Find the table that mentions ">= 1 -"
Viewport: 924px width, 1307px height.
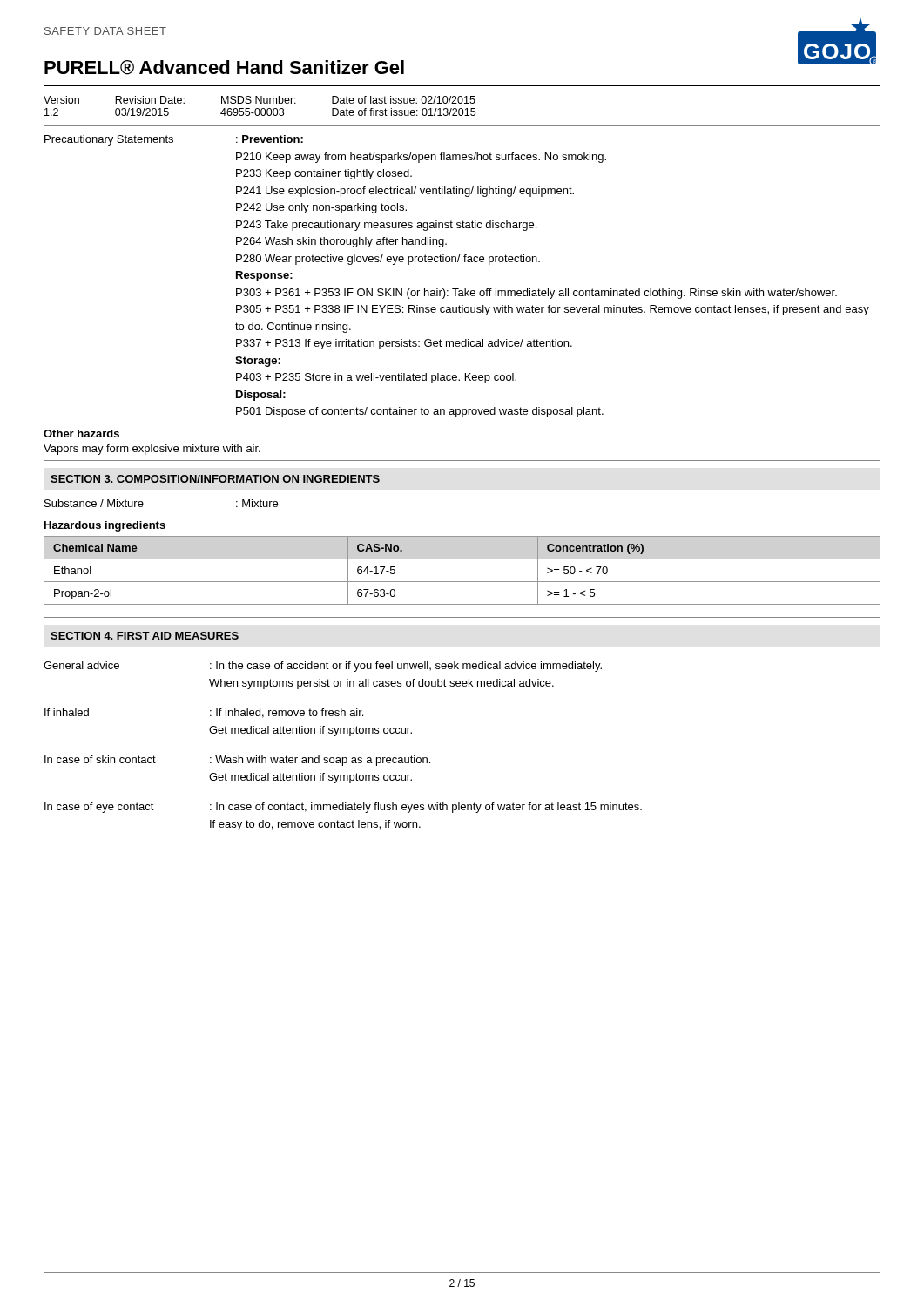(x=462, y=570)
